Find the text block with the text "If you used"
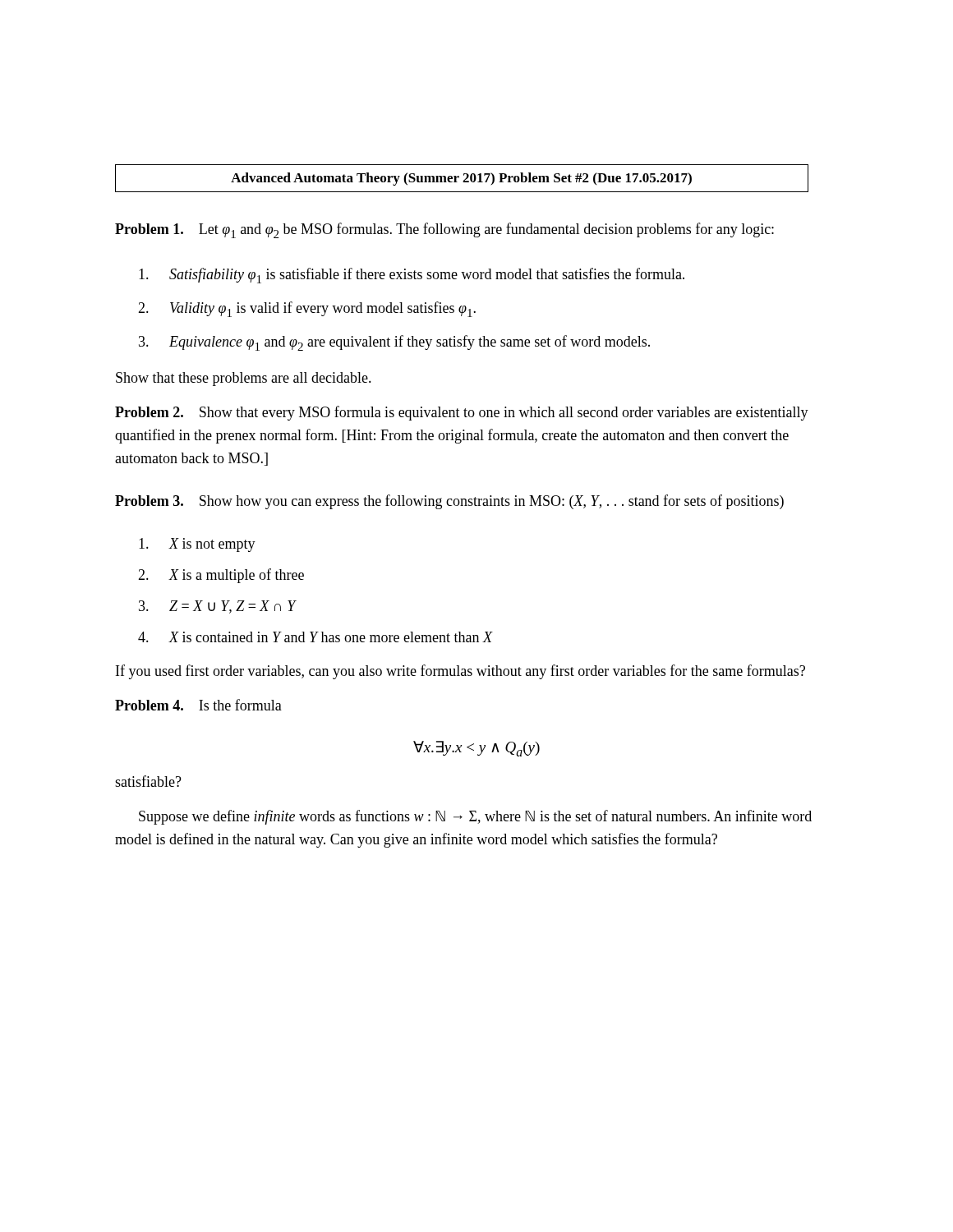This screenshot has width=953, height=1232. [x=476, y=672]
